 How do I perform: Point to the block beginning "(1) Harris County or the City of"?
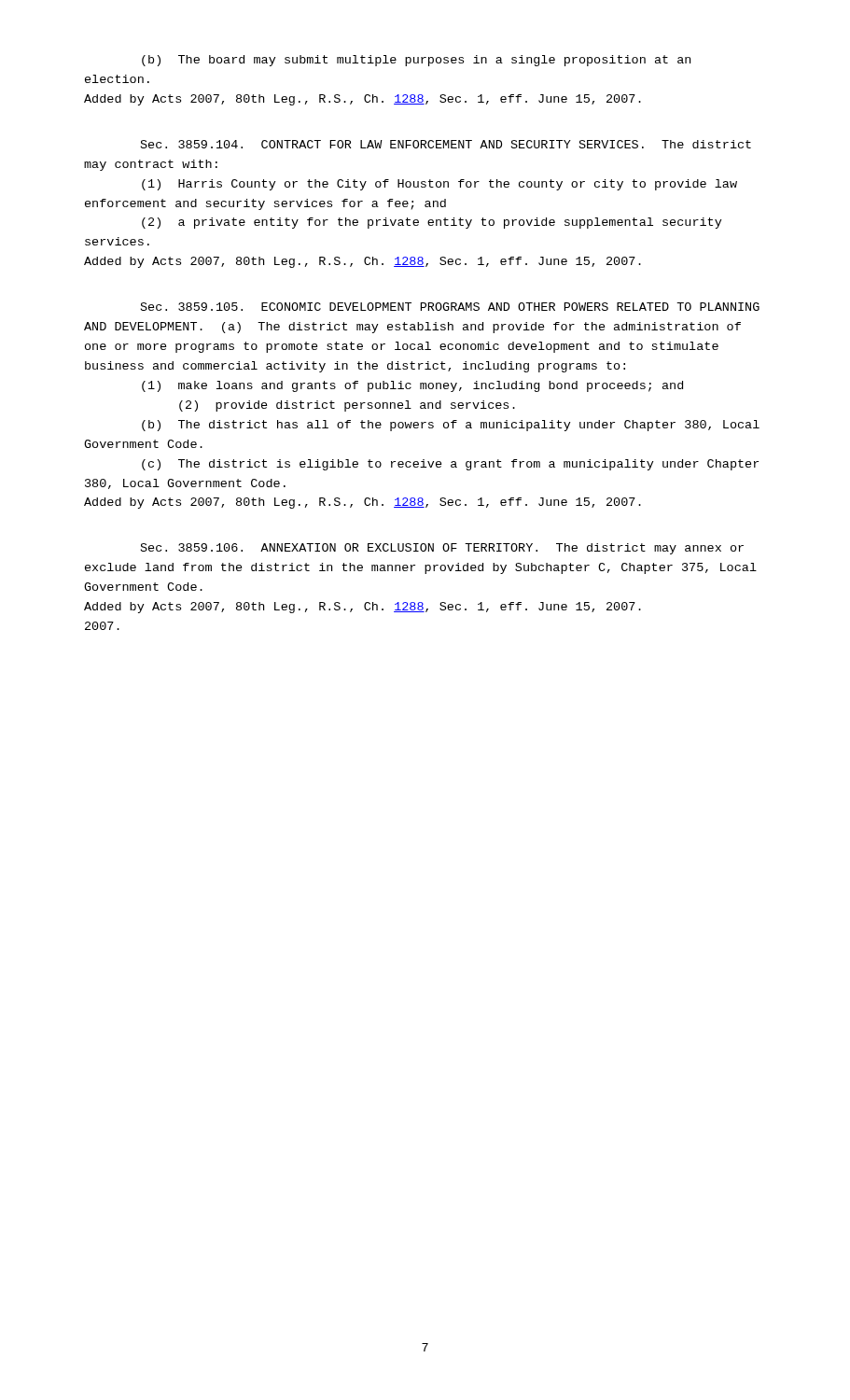pos(425,214)
